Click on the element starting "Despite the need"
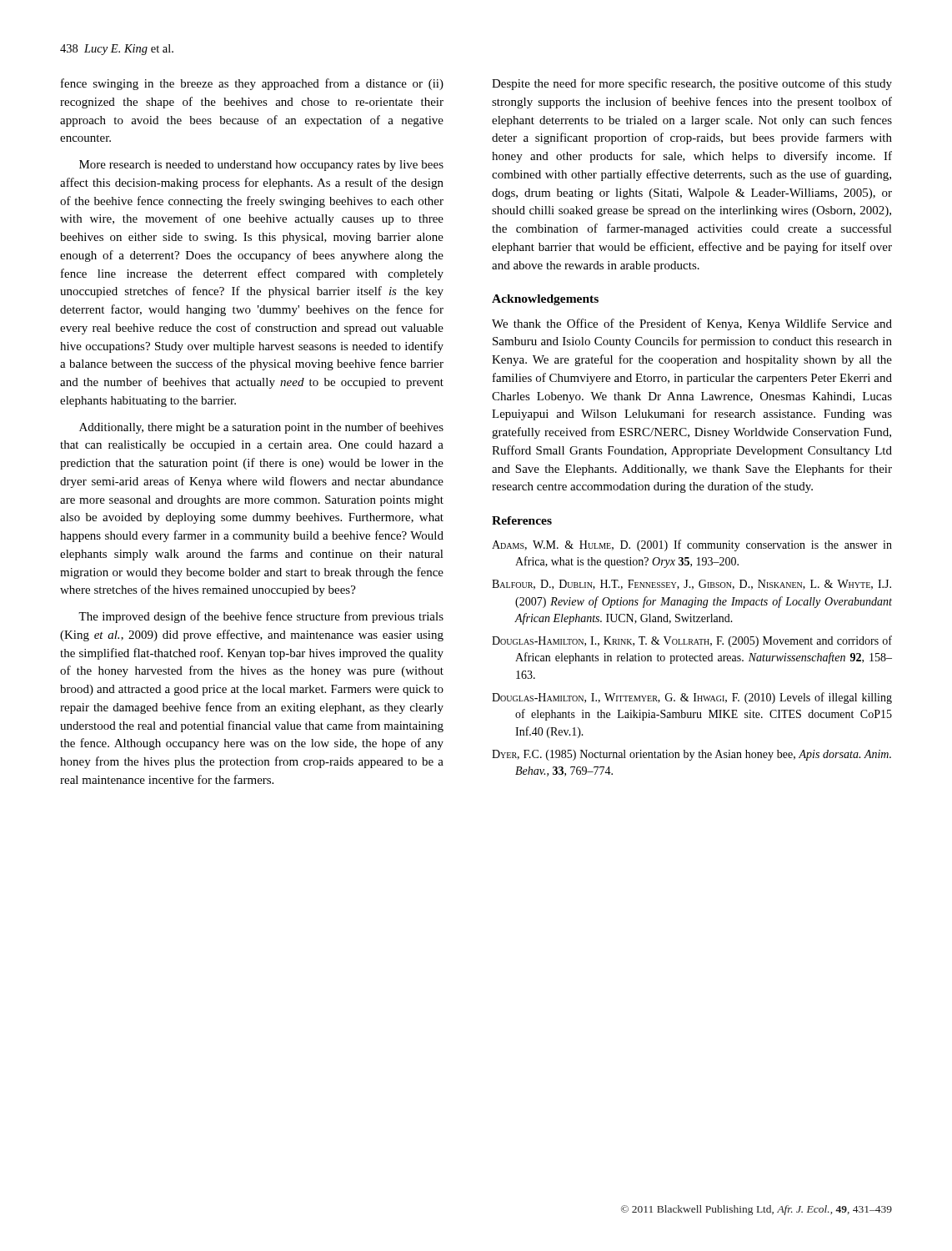This screenshot has width=952, height=1251. tap(692, 175)
